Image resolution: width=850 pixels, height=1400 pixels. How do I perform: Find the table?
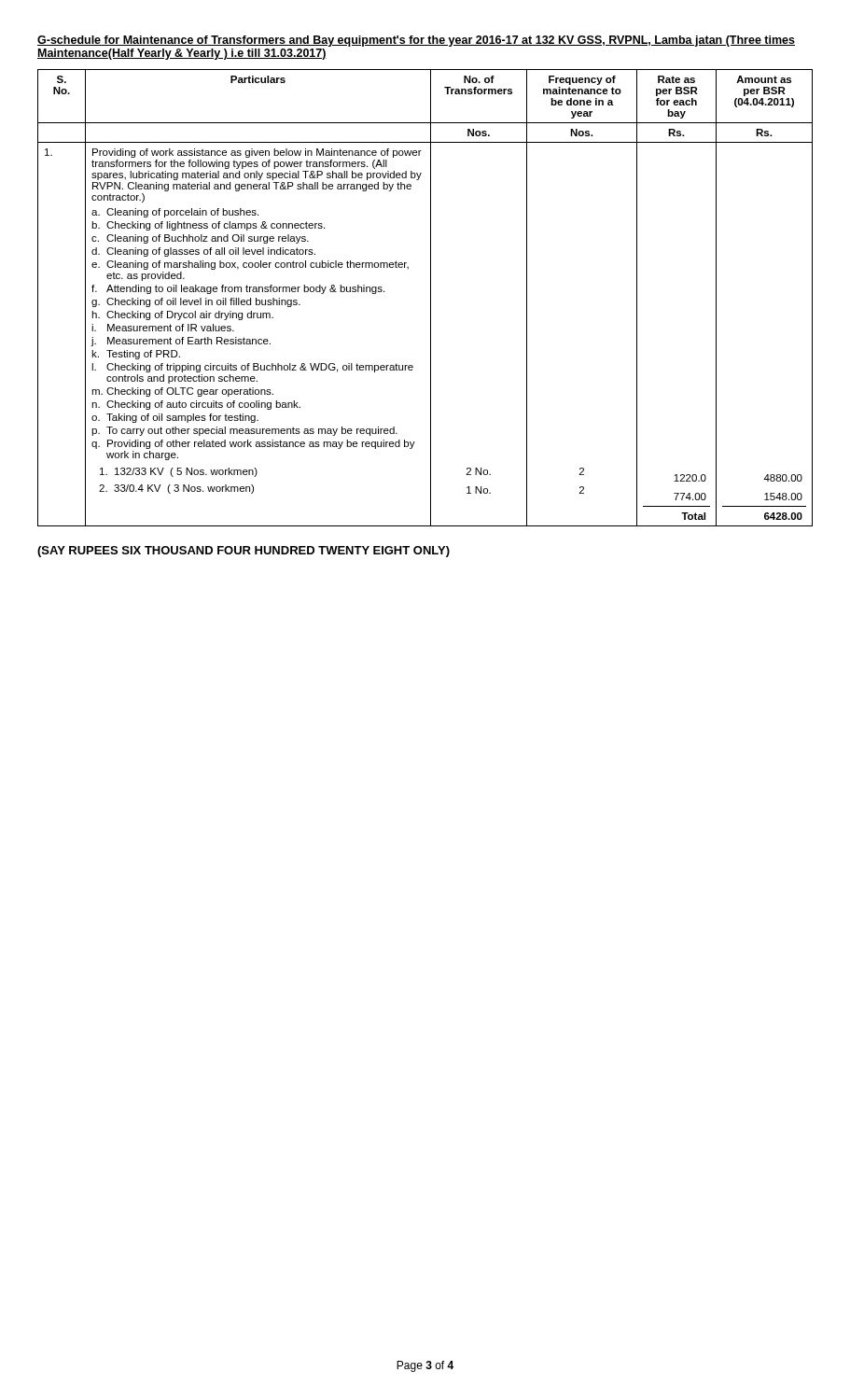coord(425,298)
